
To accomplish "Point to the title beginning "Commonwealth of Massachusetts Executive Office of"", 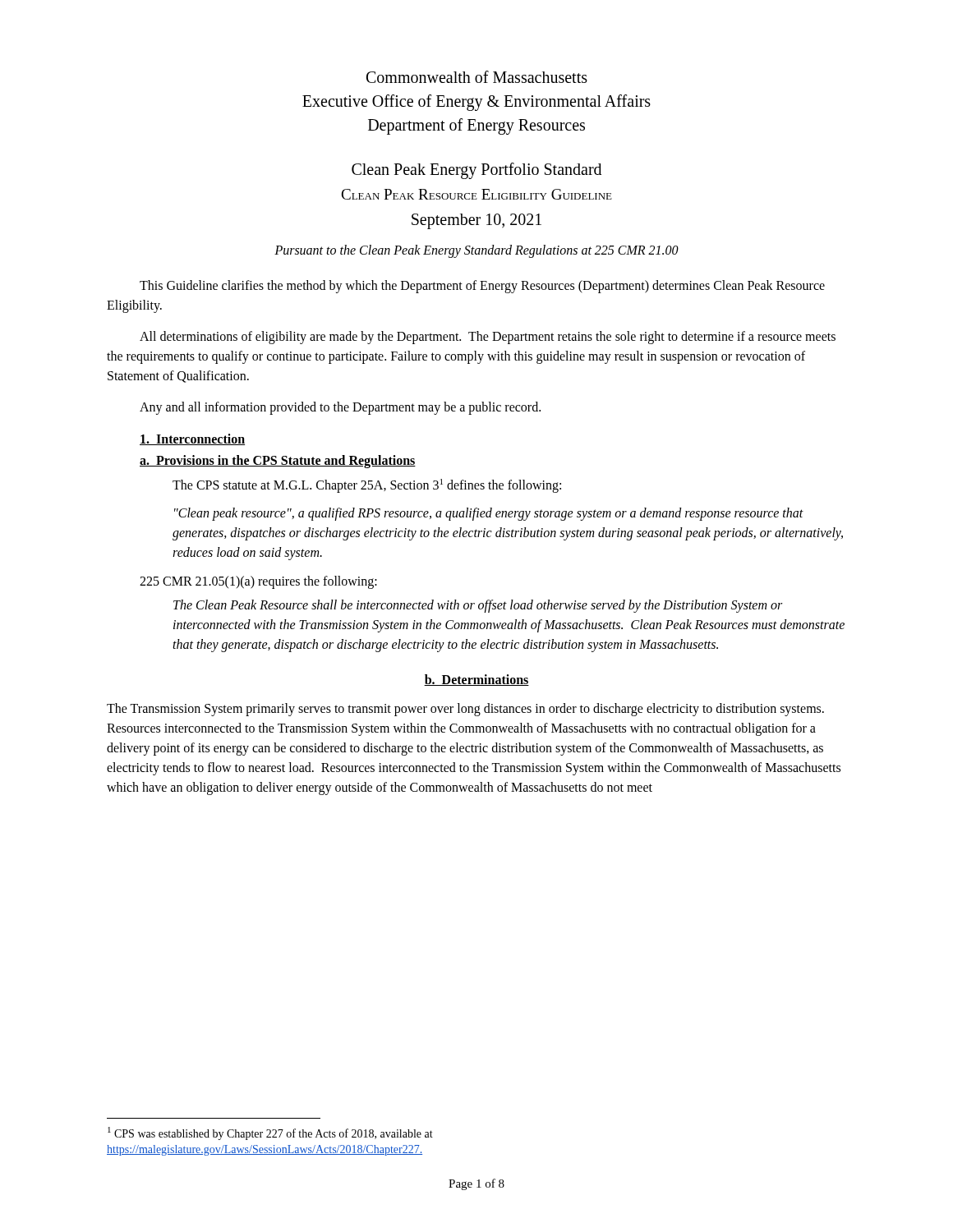I will [476, 101].
